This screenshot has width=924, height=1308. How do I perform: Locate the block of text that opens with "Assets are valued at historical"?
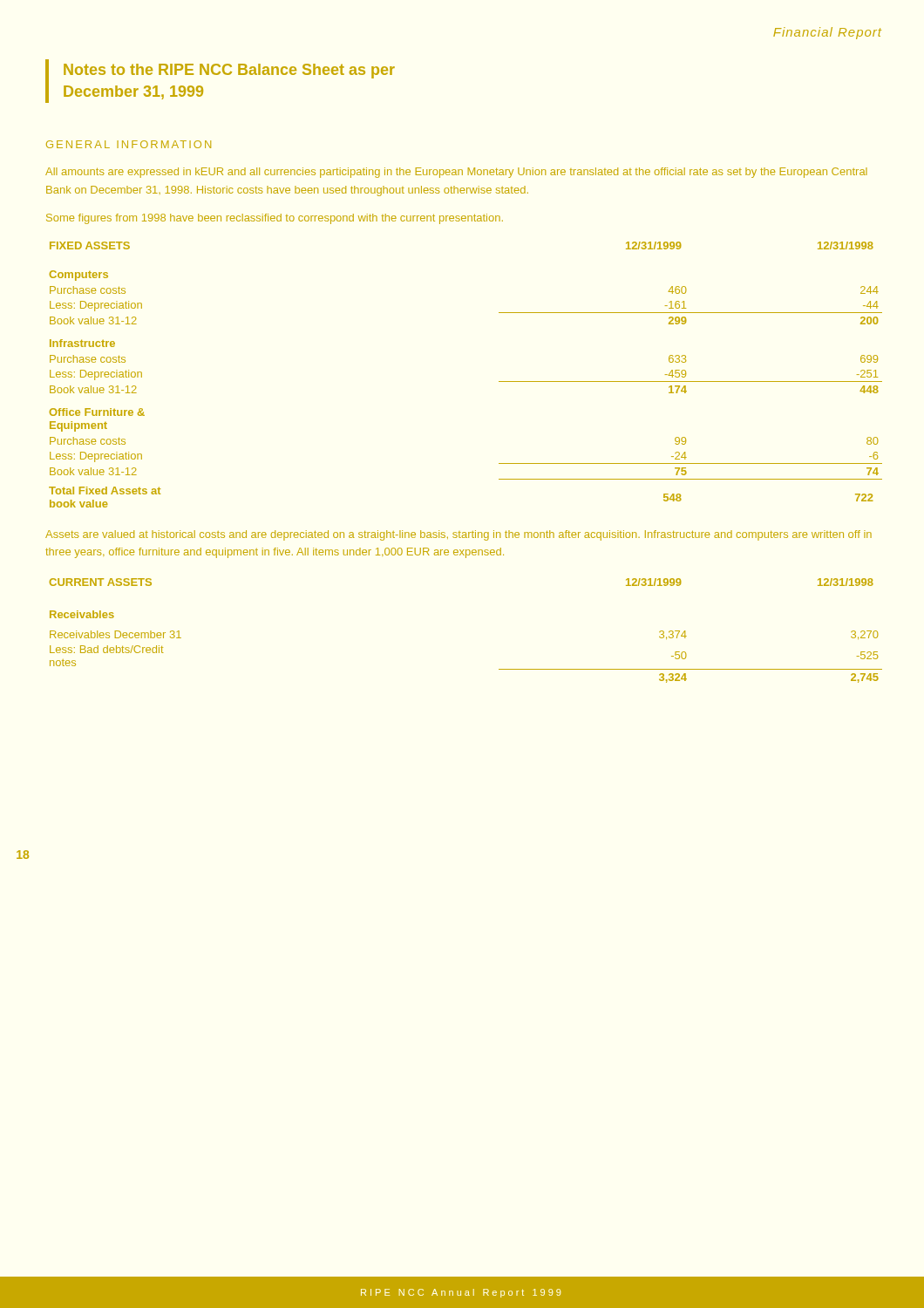[459, 543]
